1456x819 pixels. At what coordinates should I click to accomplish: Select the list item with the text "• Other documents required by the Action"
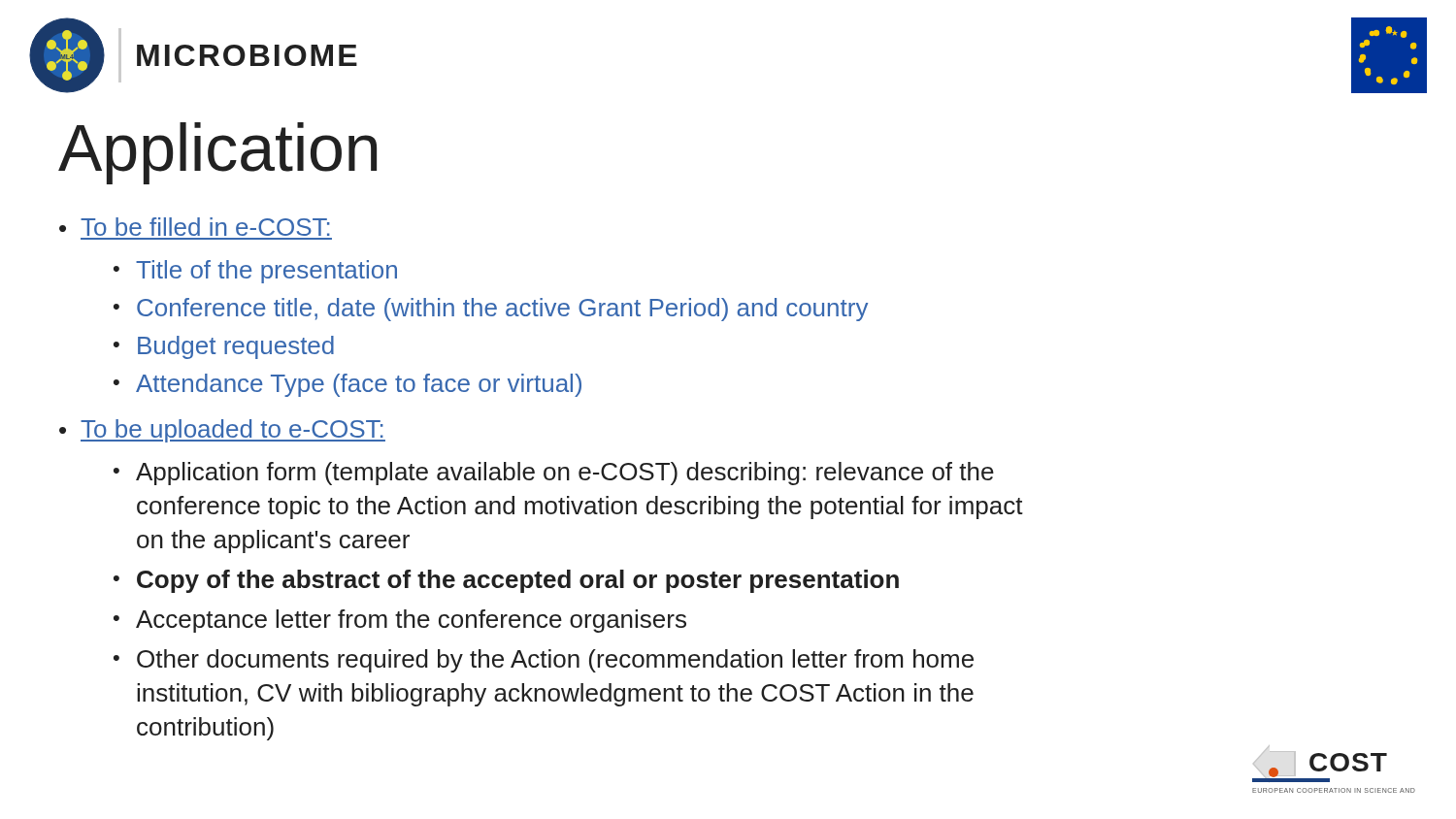point(544,694)
